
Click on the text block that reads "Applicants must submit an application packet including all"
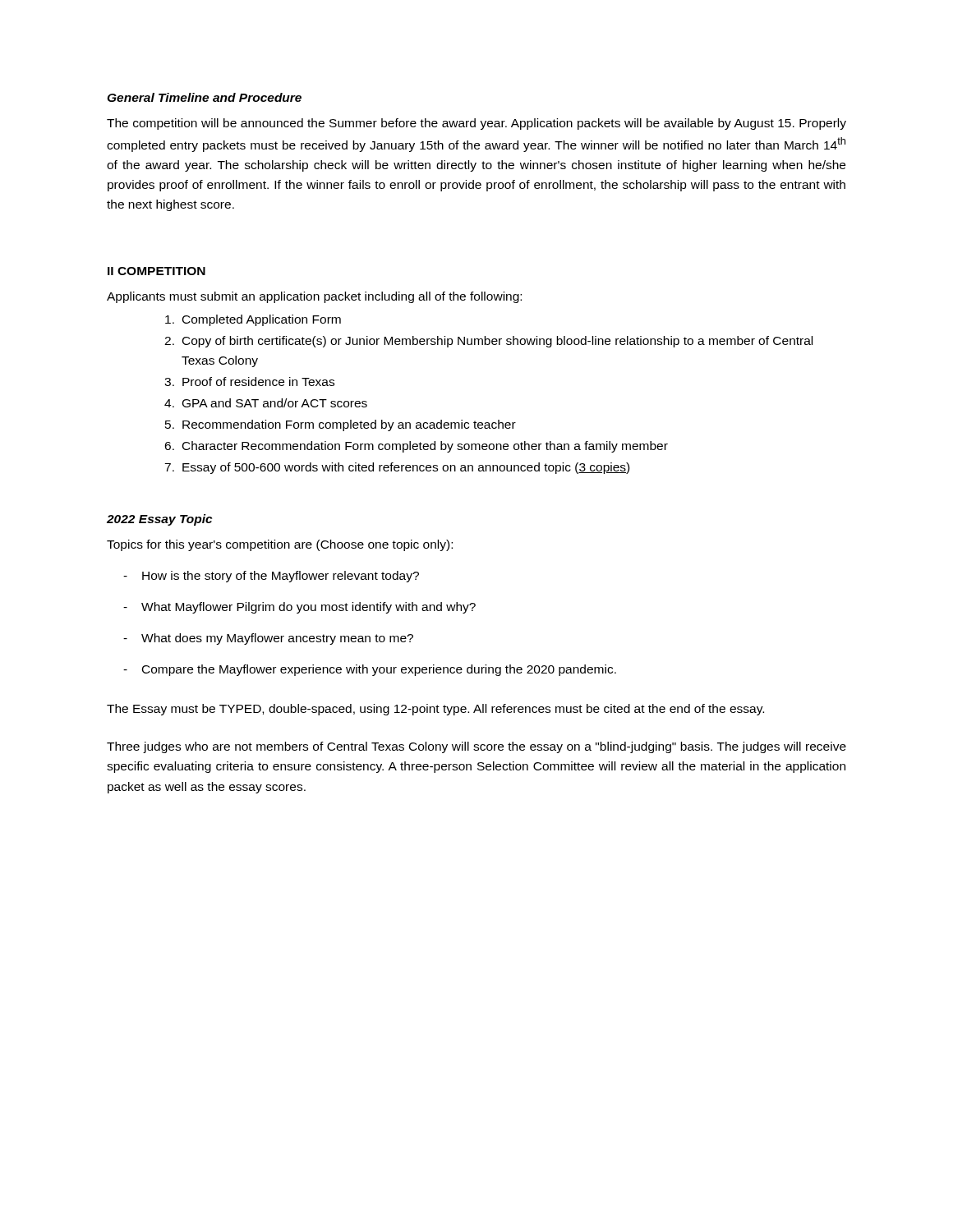point(315,296)
